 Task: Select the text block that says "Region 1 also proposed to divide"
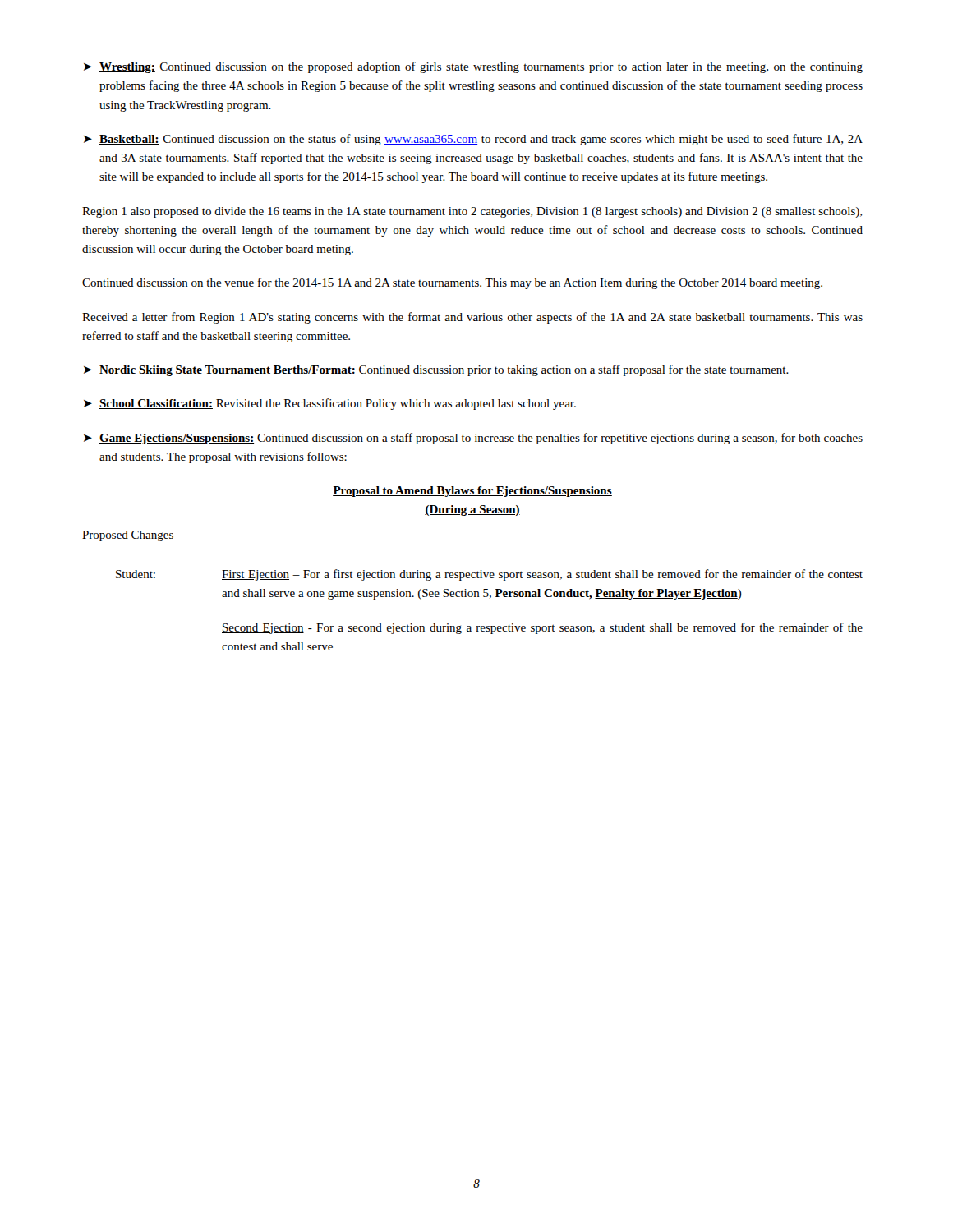coord(472,230)
